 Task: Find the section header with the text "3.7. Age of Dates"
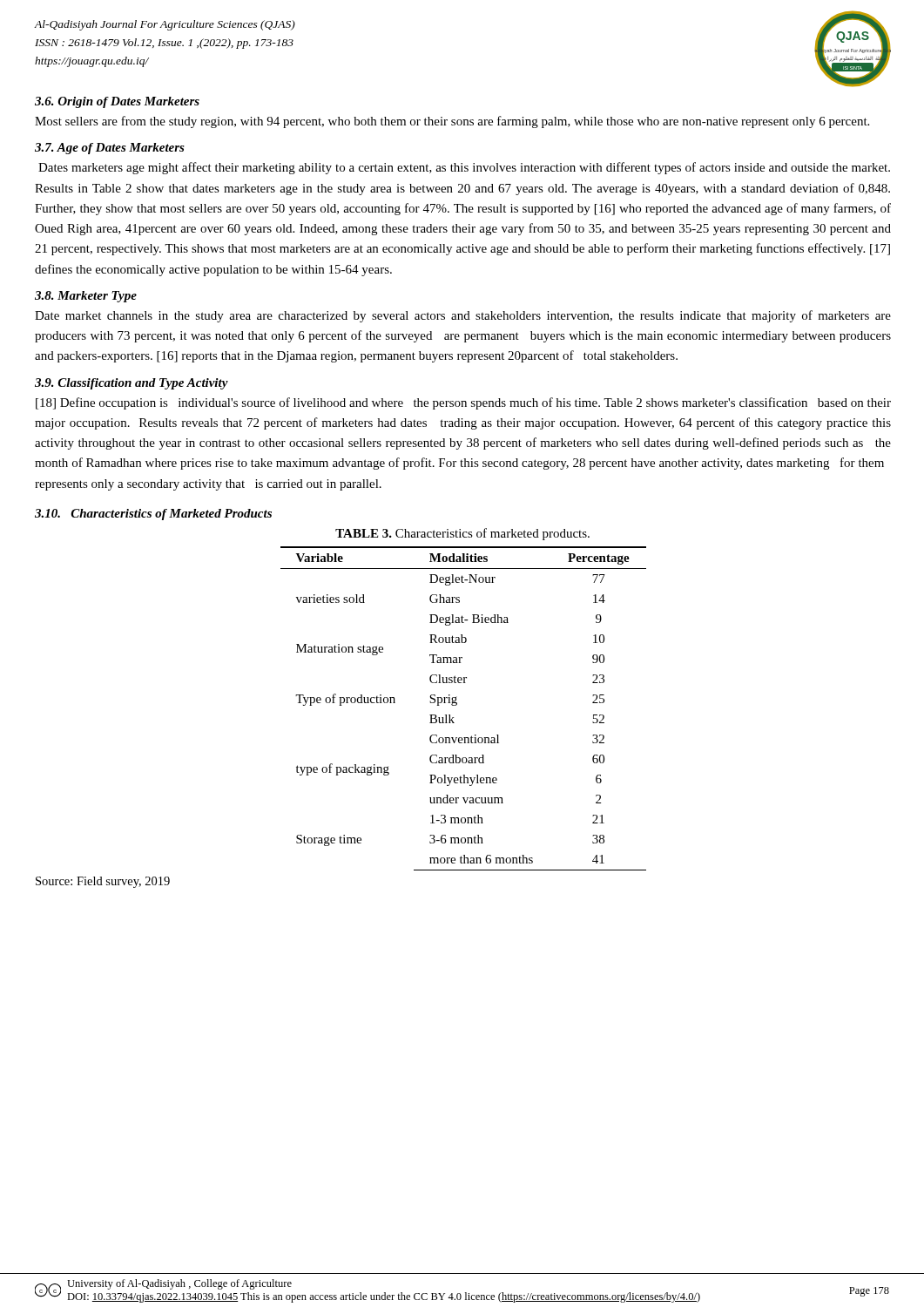[x=110, y=147]
